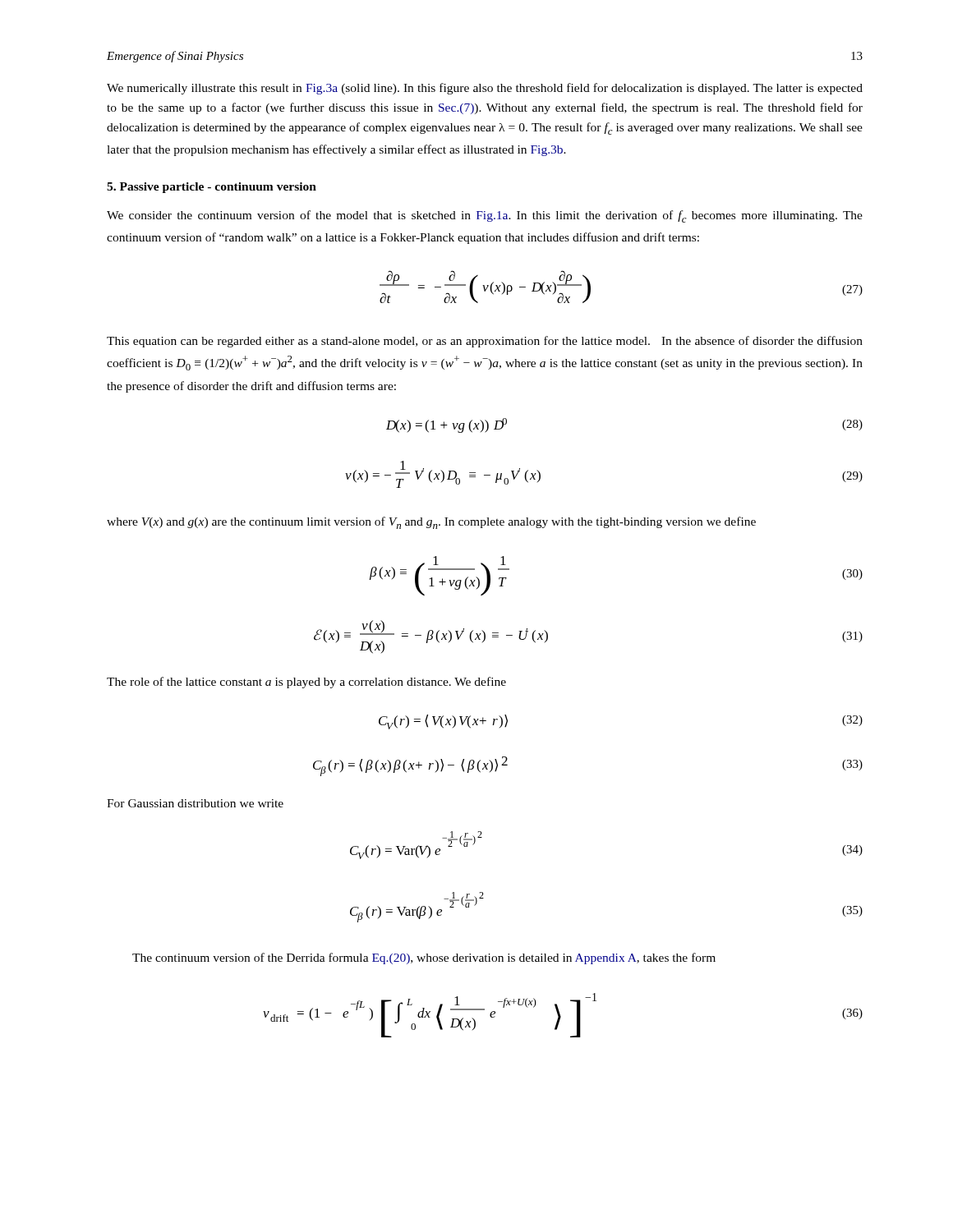Navigate to the block starting "The role of the"
This screenshot has height=1232, width=953.
485,681
